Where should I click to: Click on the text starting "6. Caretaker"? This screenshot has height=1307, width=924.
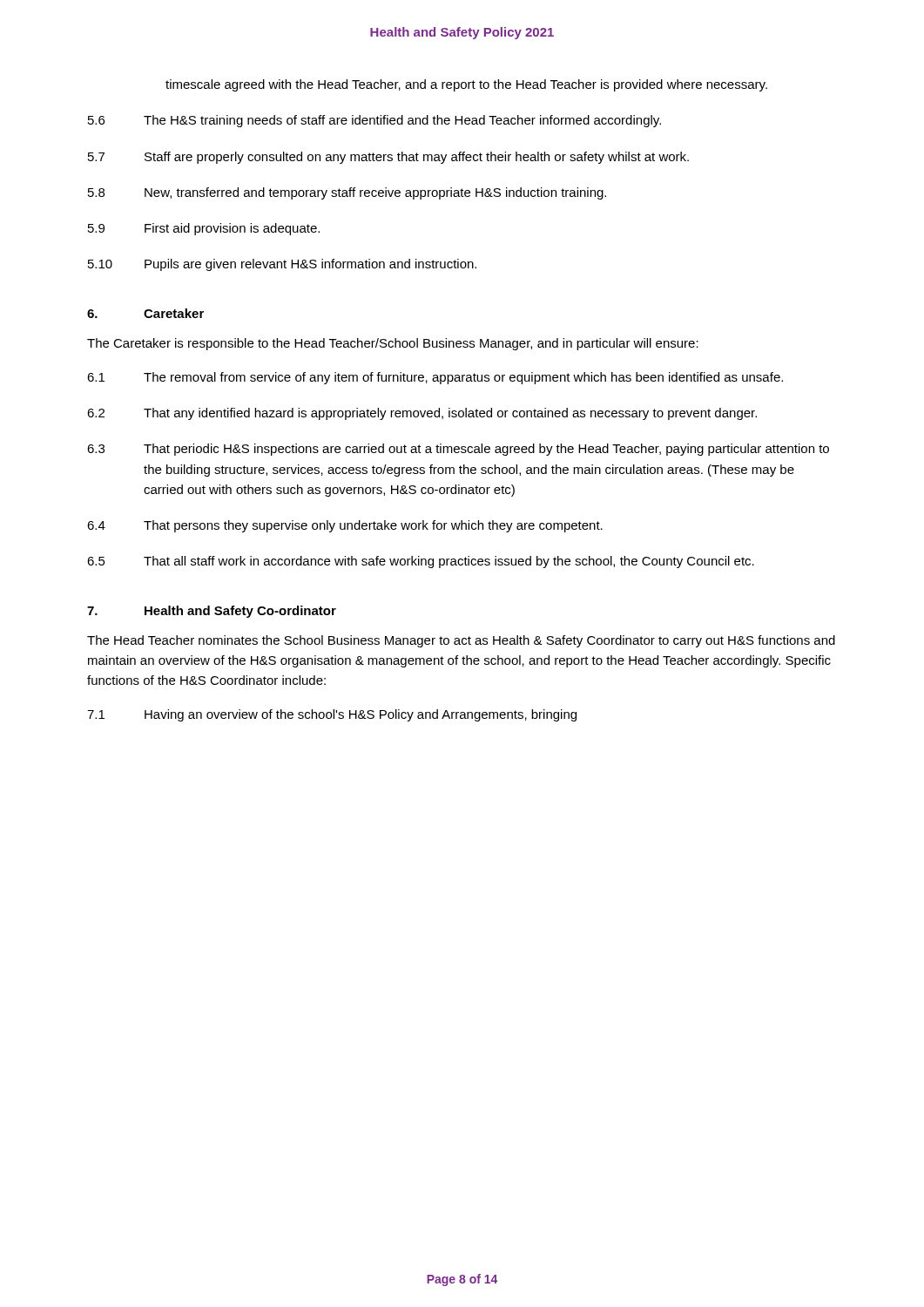(146, 313)
